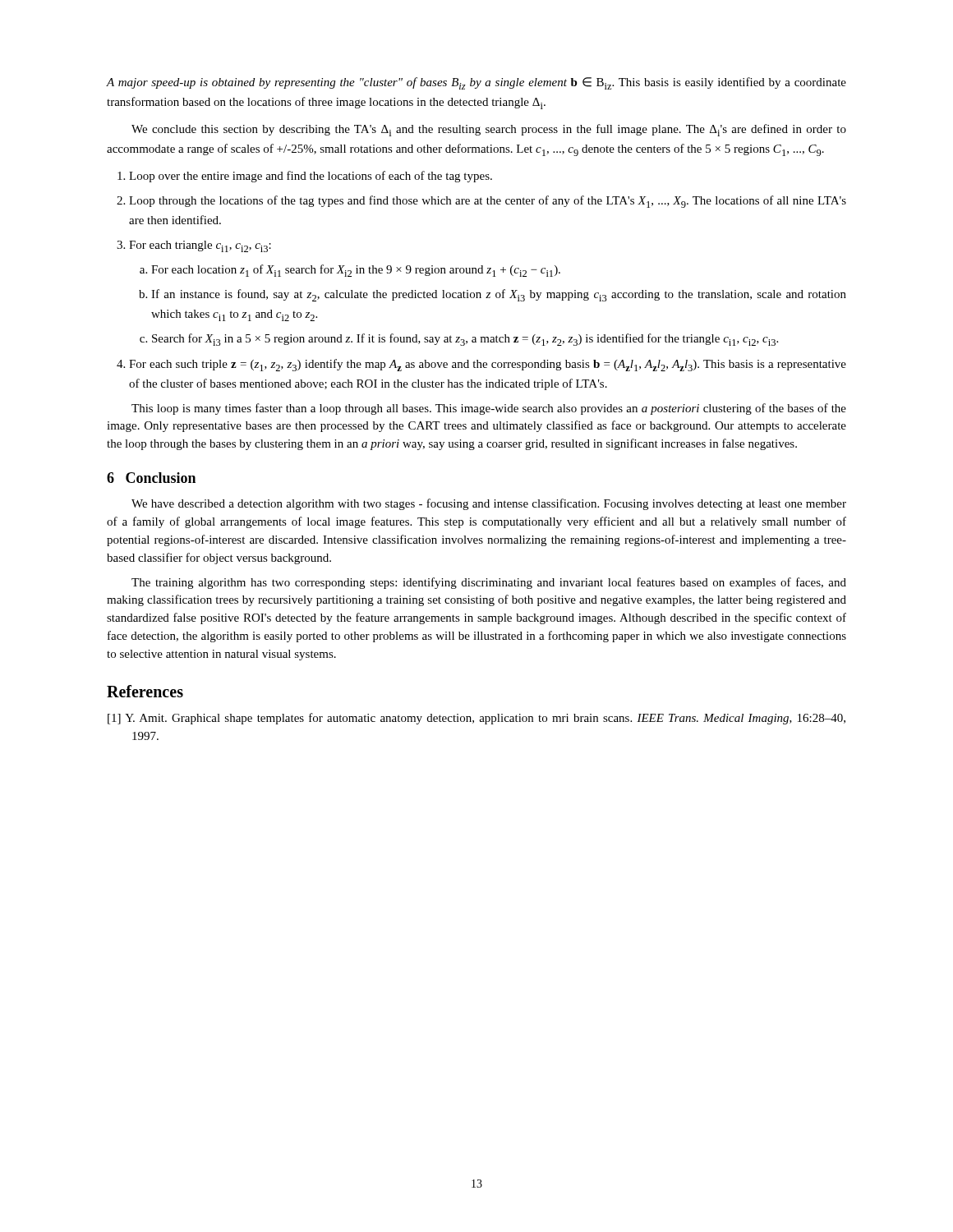953x1232 pixels.
Task: Navigate to the region starting "If an instance is found, say at z2,"
Action: [x=499, y=306]
